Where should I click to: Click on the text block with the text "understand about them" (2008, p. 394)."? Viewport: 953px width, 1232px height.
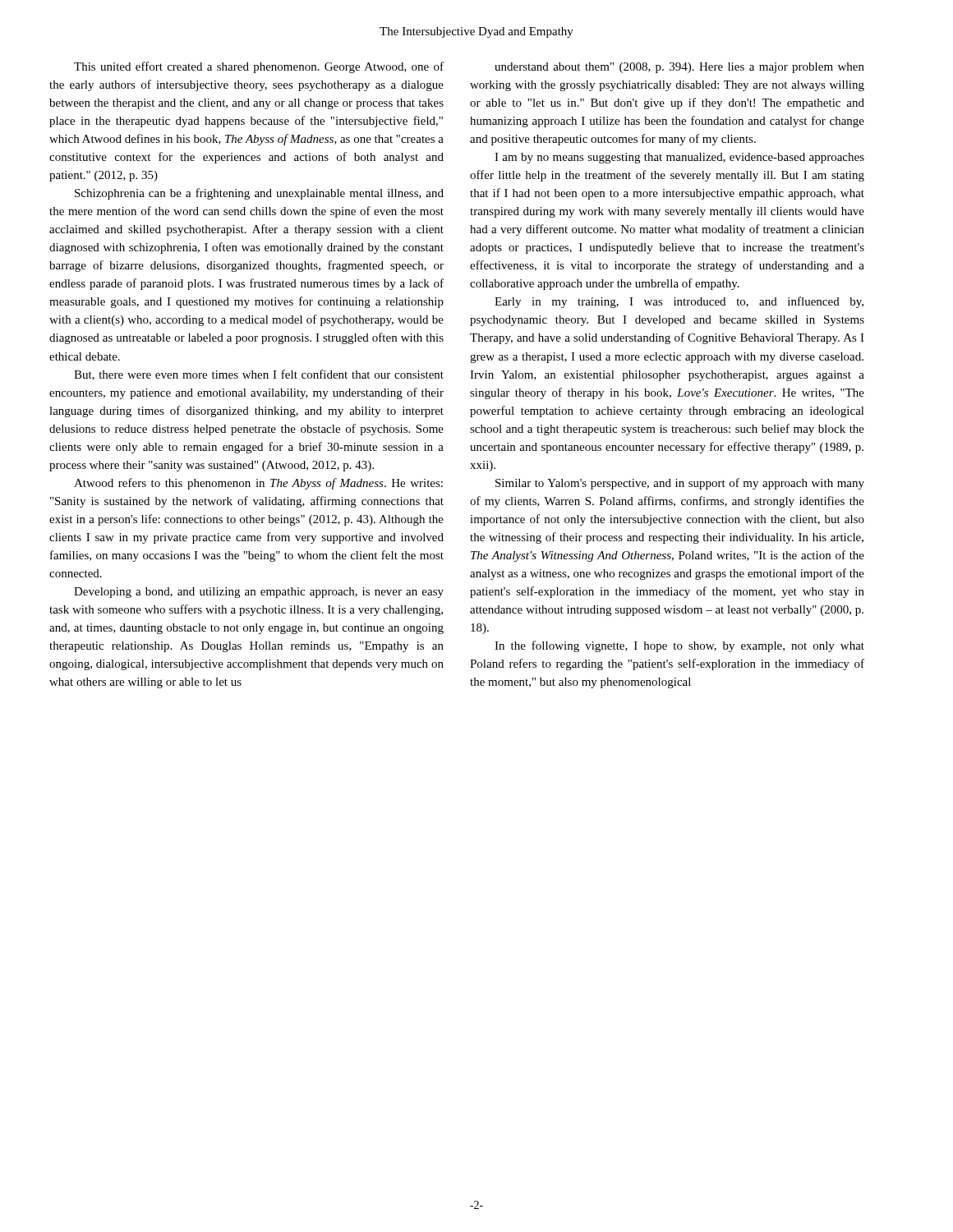667,103
